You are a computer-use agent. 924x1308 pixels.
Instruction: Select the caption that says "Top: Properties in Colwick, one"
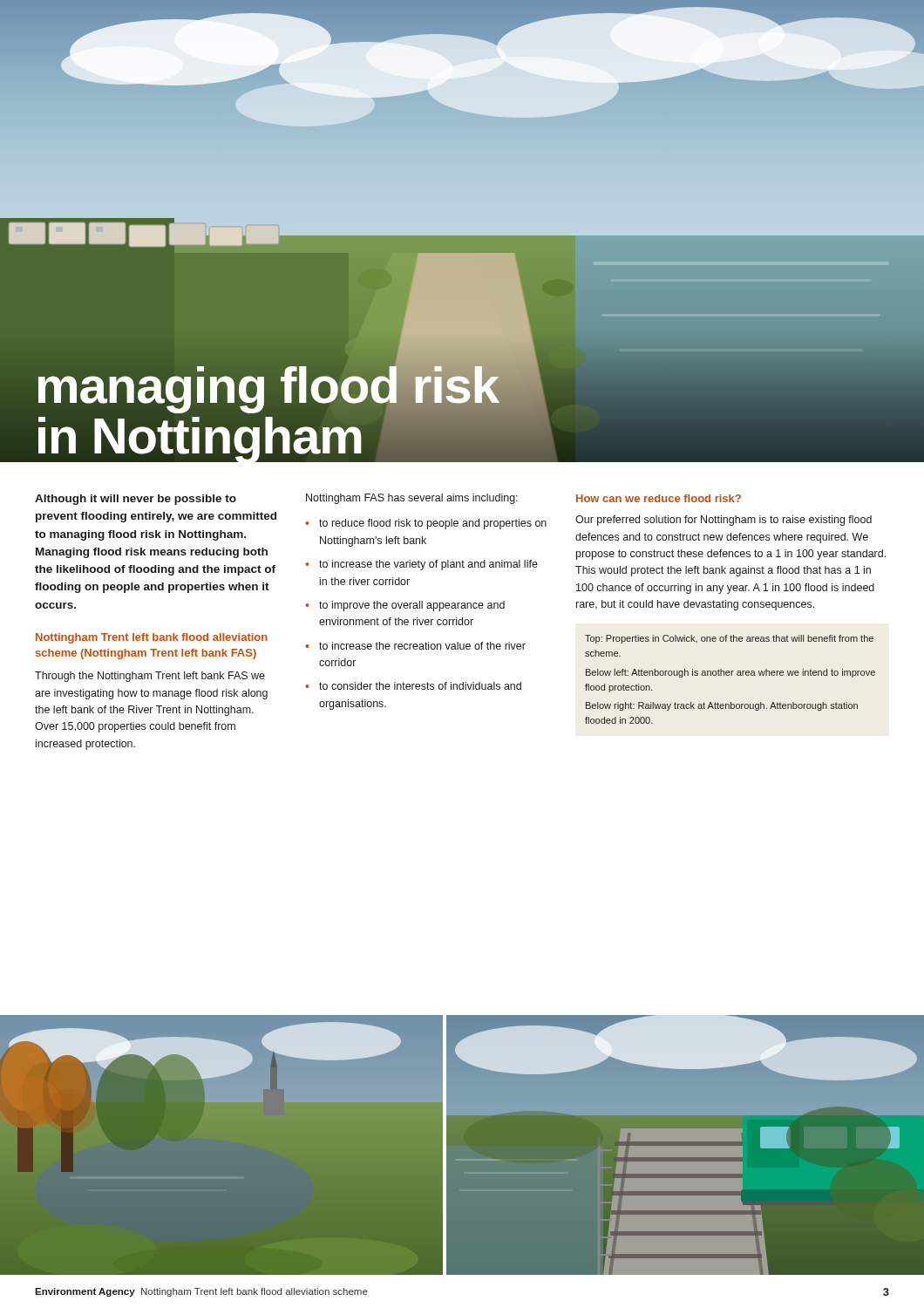click(x=732, y=680)
